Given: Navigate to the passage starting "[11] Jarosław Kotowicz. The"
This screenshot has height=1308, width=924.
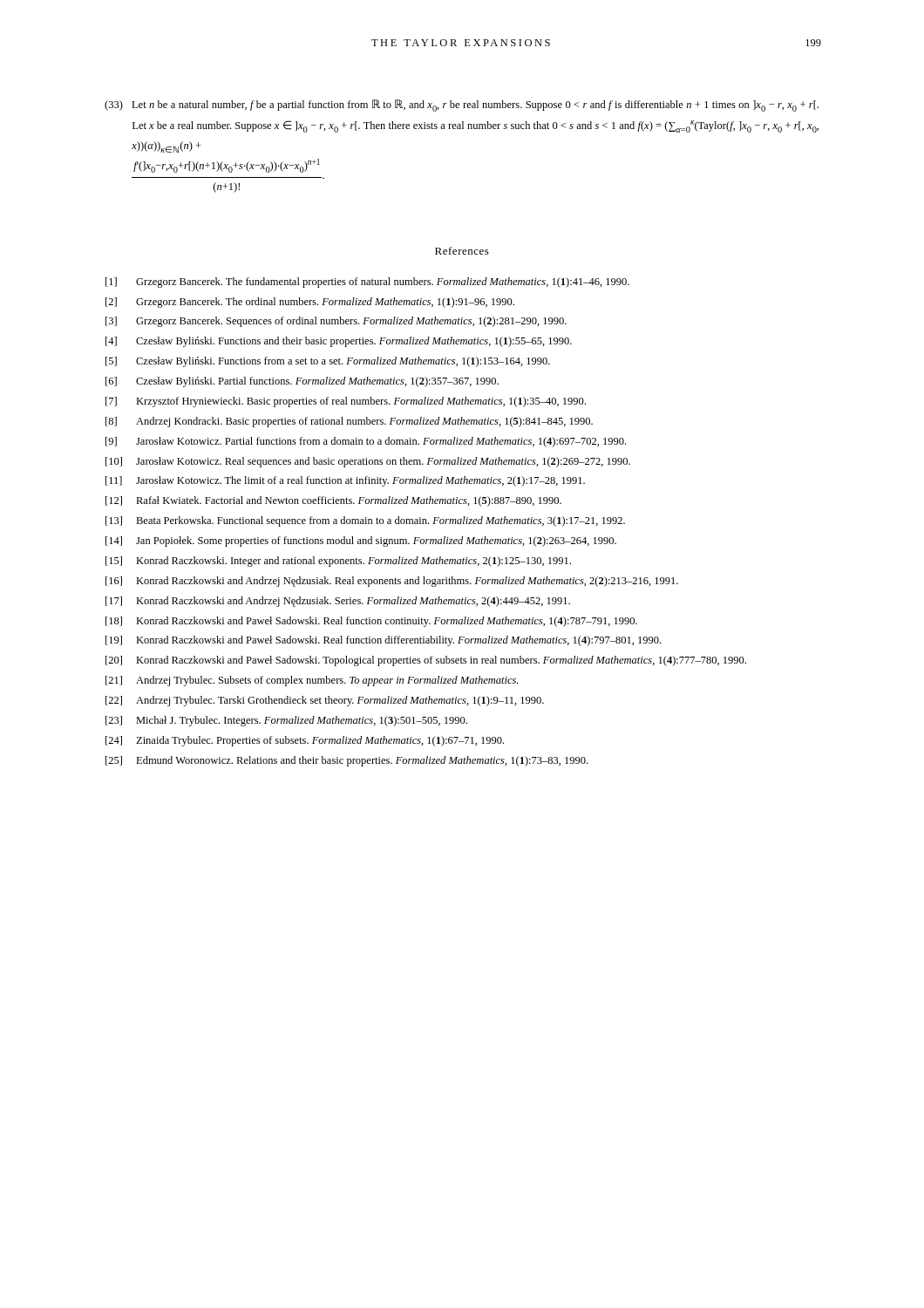Looking at the screenshot, I should [x=462, y=481].
